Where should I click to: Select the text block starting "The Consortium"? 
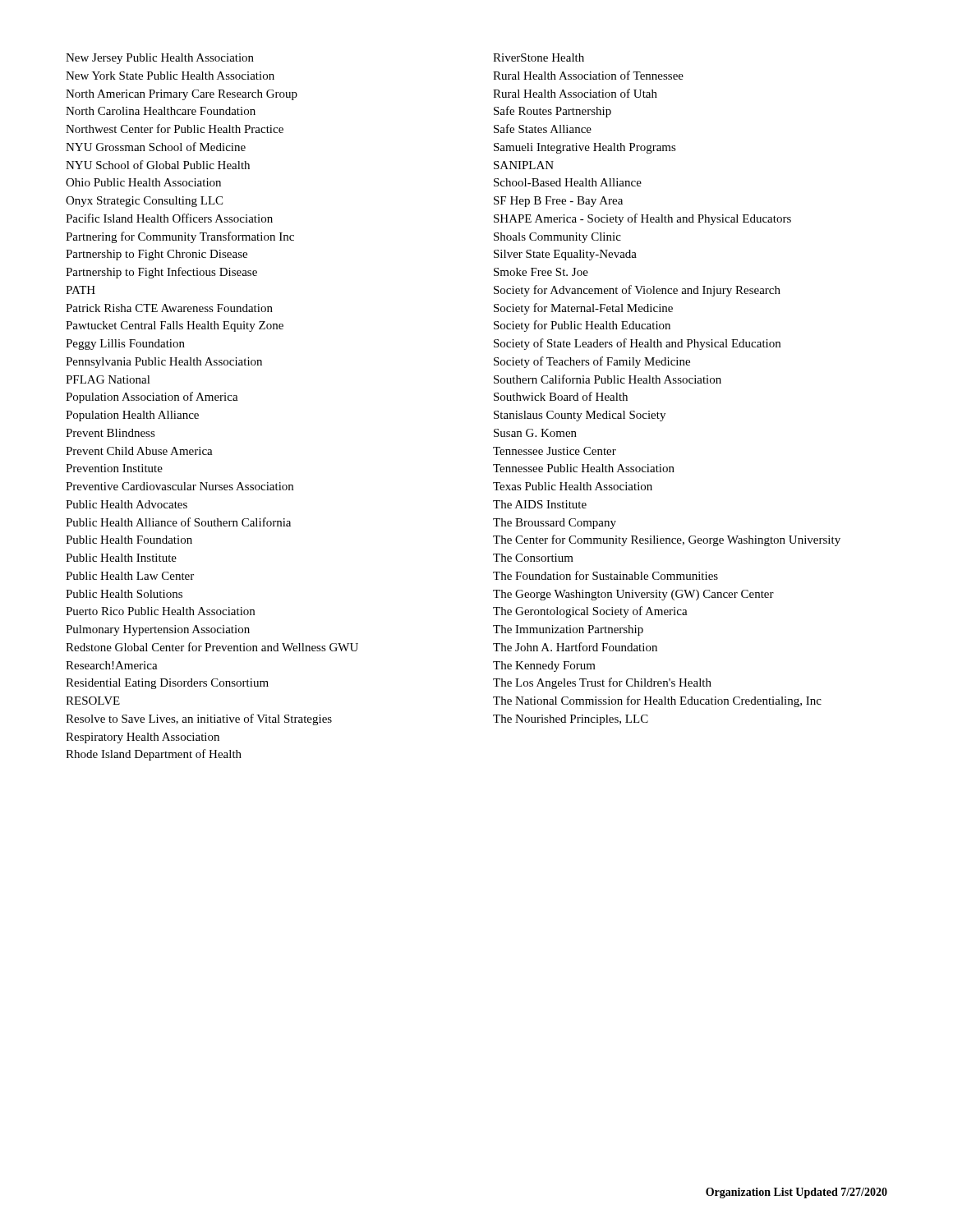533,558
